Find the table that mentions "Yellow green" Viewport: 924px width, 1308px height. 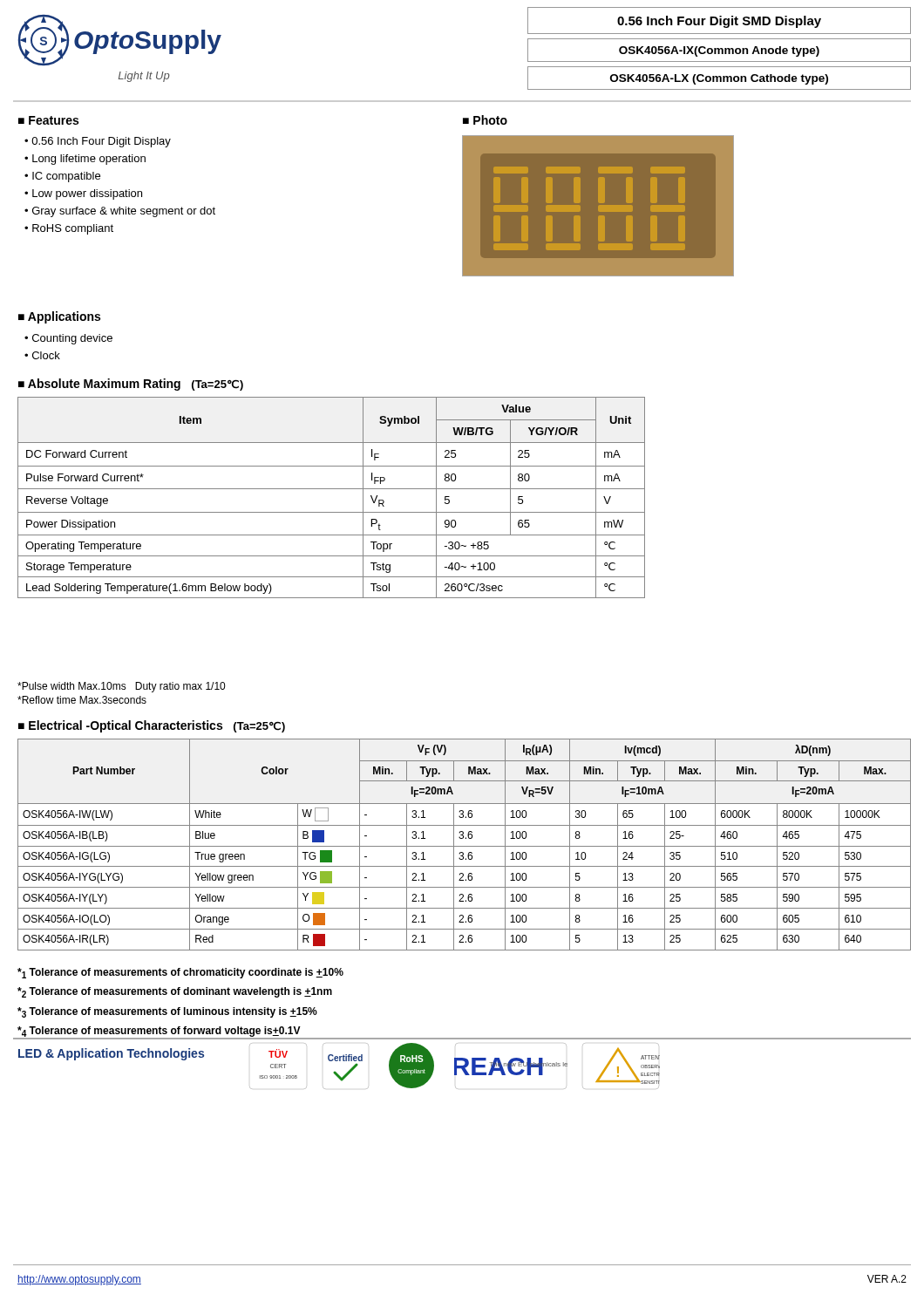click(464, 844)
